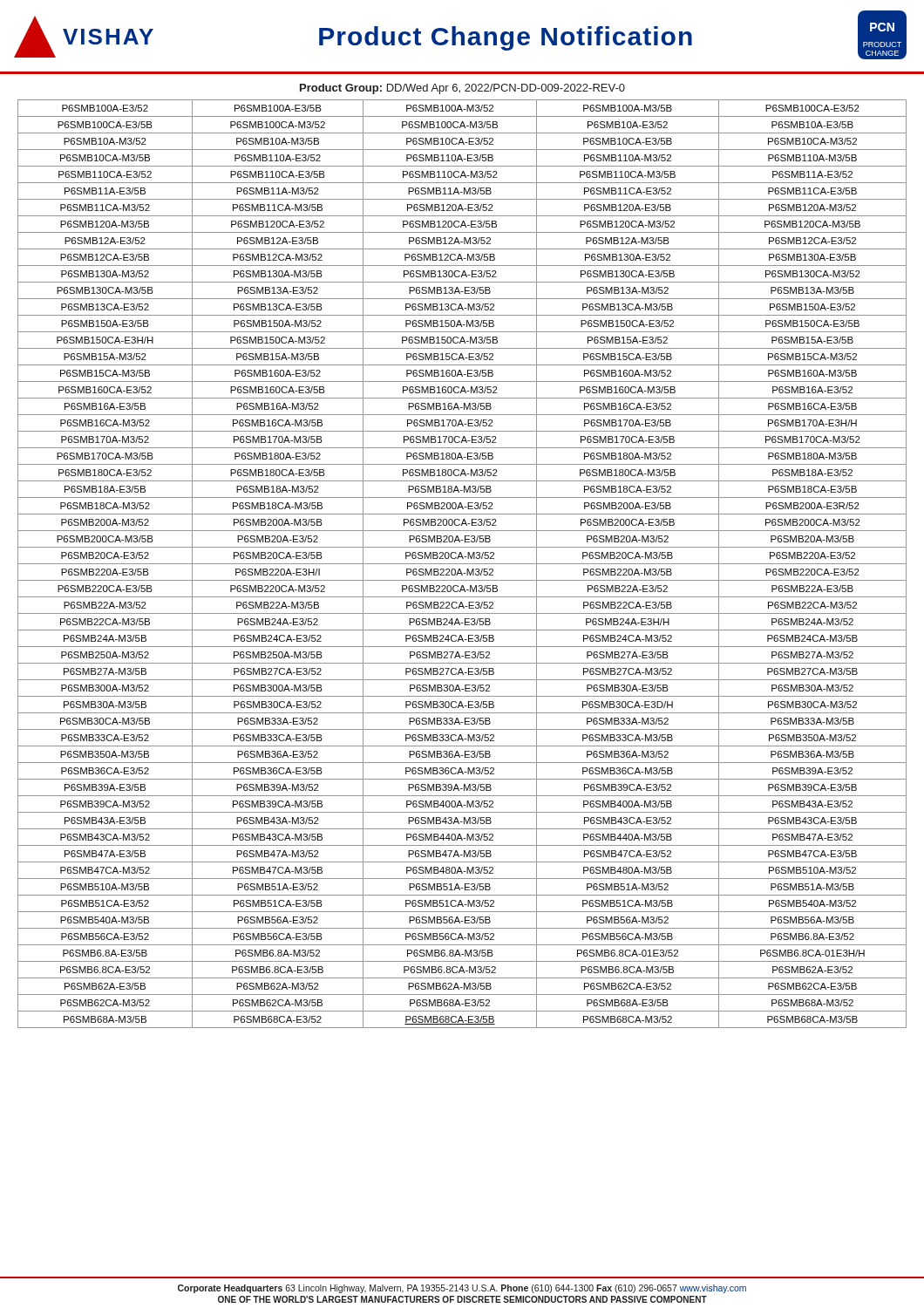Locate a table

[x=462, y=564]
